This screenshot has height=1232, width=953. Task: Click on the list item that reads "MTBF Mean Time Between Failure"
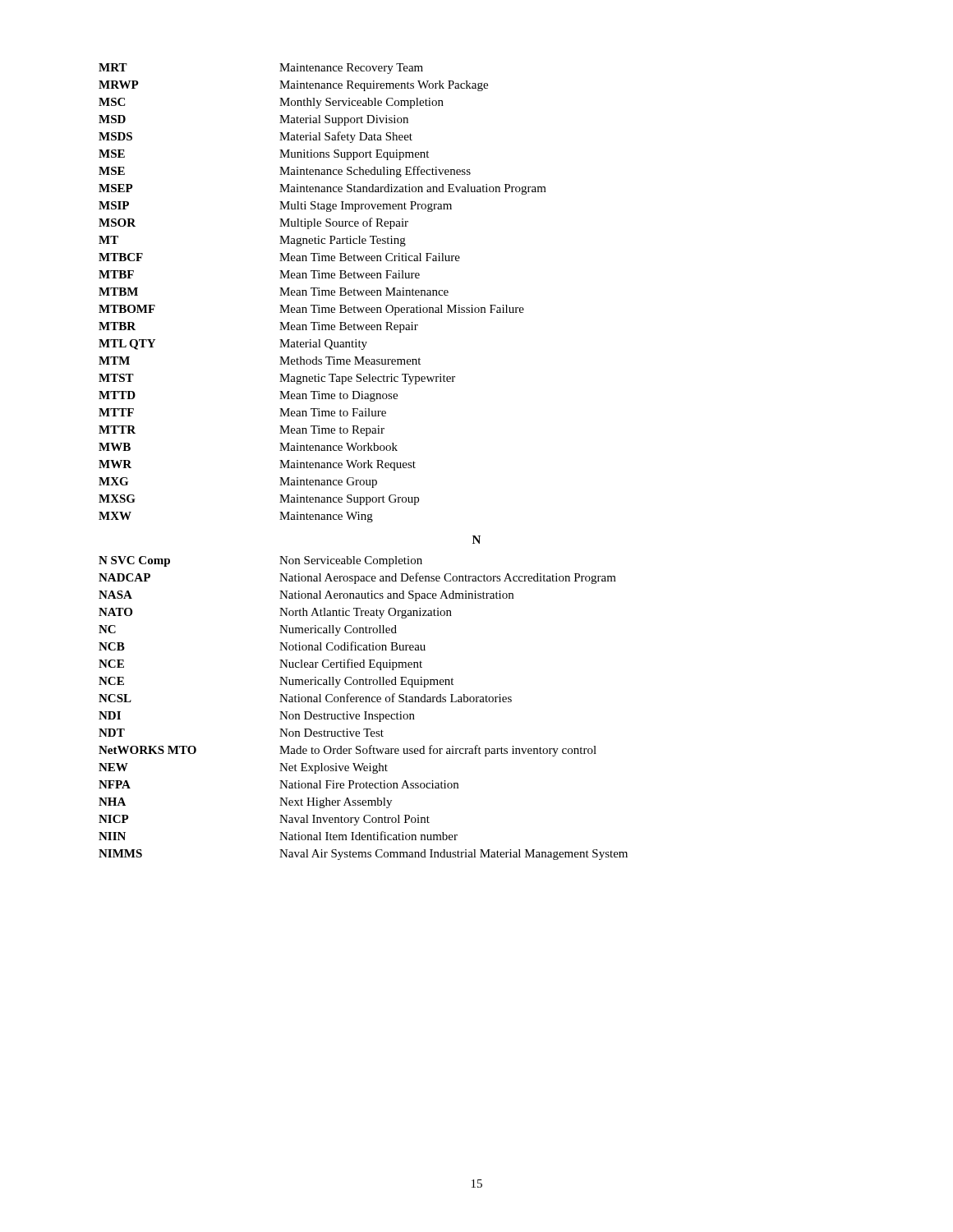[x=115, y=274]
